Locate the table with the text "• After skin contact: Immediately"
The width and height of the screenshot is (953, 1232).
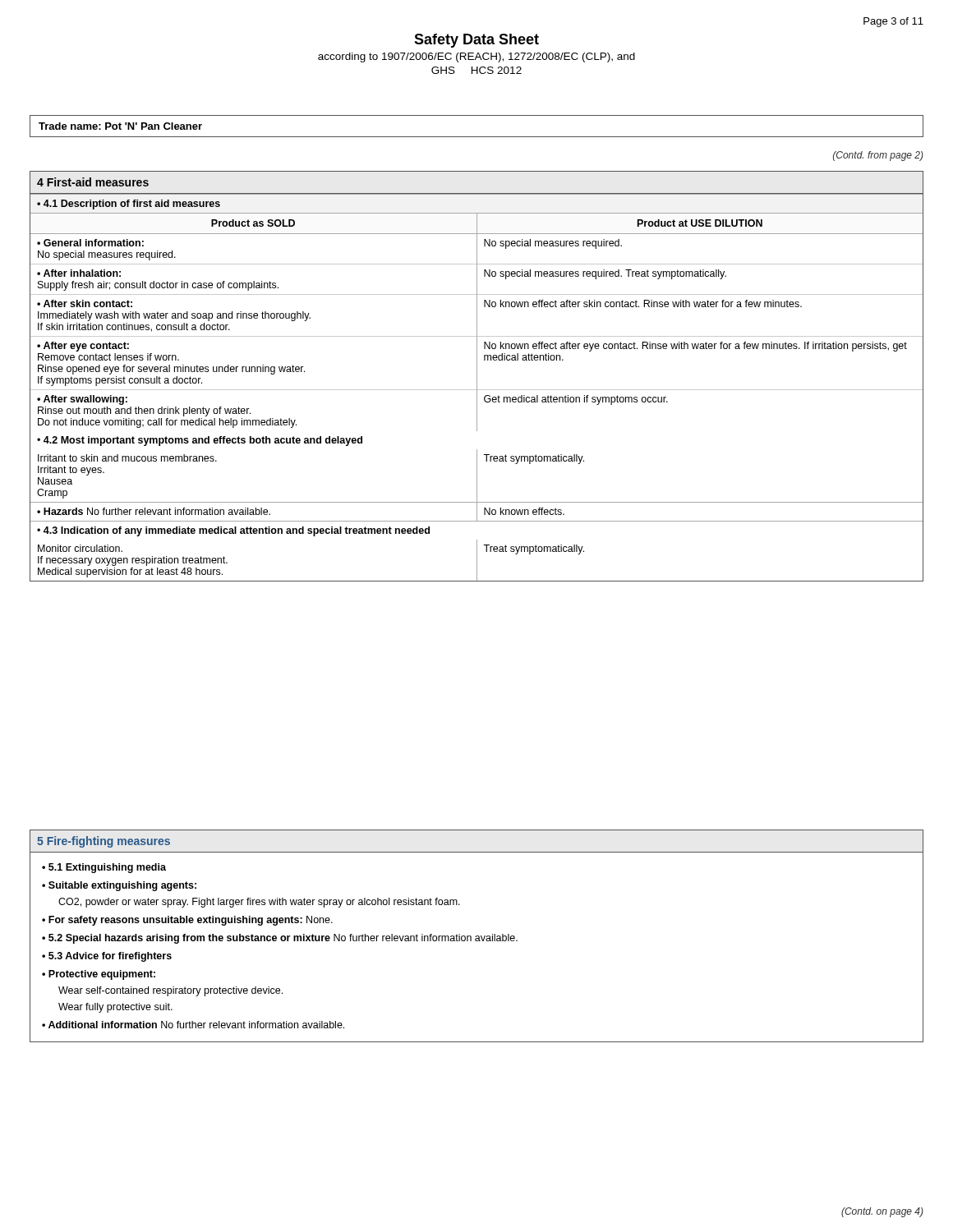coord(476,376)
